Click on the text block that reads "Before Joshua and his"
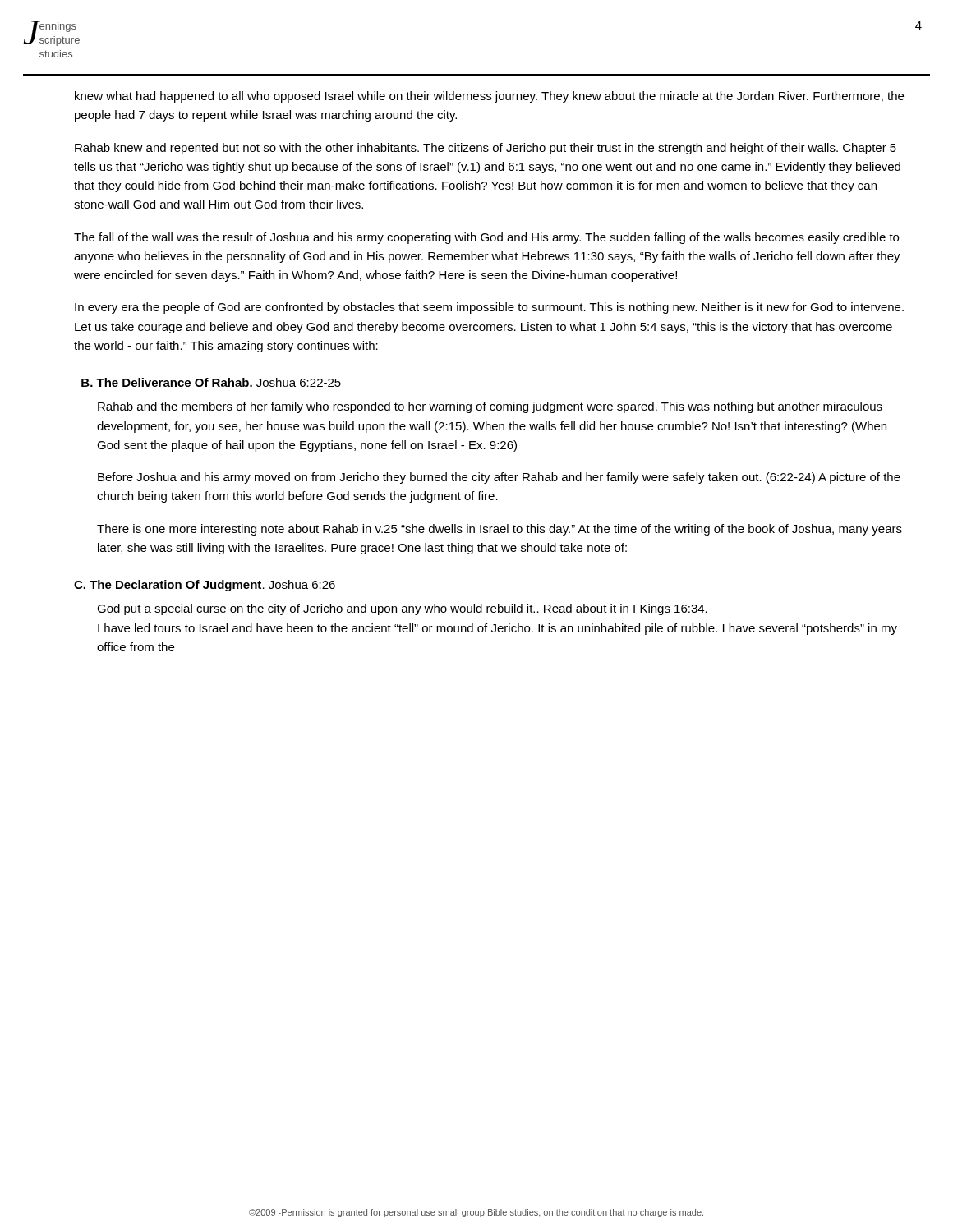Image resolution: width=953 pixels, height=1232 pixels. 499,486
